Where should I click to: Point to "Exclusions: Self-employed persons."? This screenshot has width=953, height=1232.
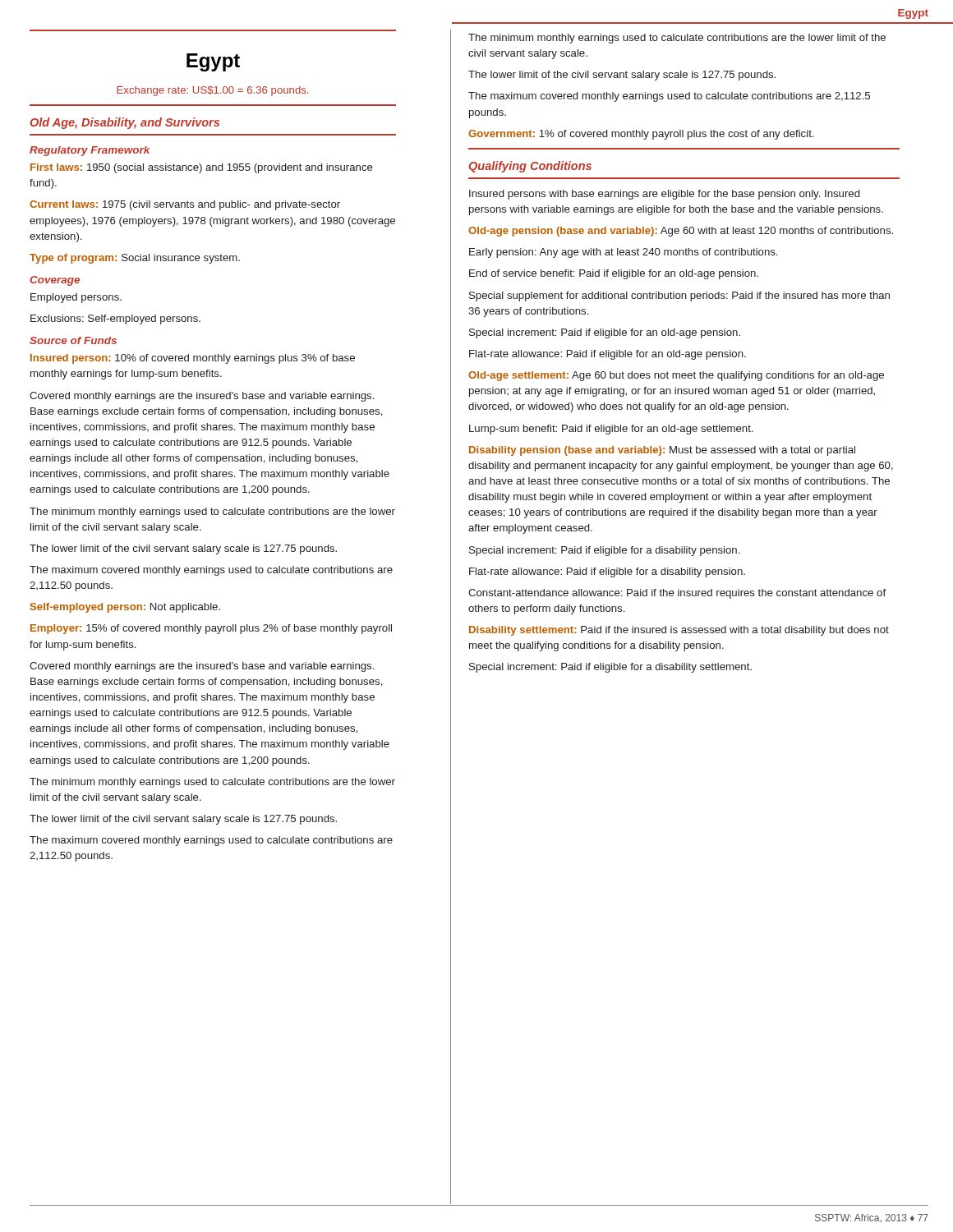(x=115, y=318)
